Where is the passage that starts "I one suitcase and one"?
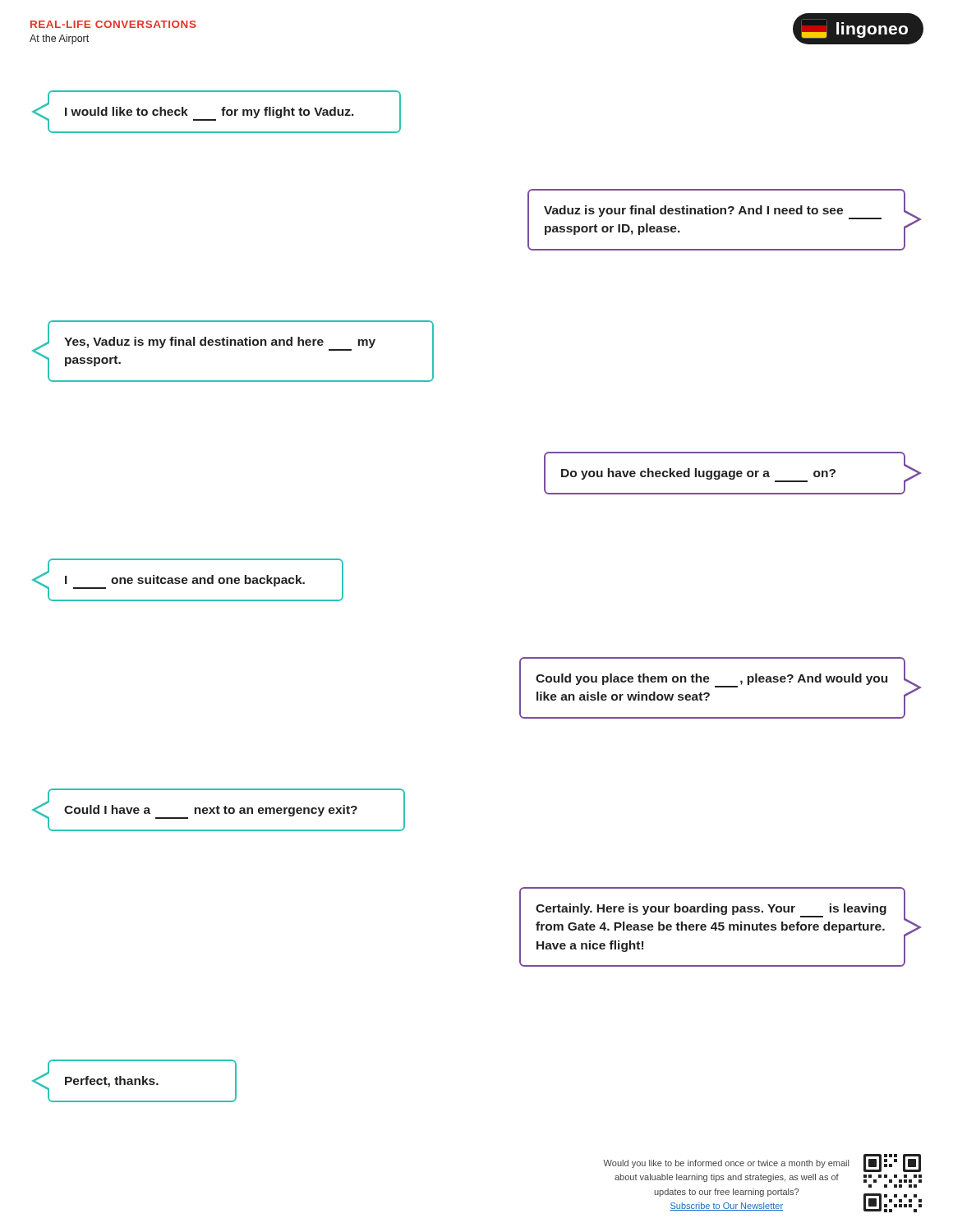953x1232 pixels. (x=185, y=581)
